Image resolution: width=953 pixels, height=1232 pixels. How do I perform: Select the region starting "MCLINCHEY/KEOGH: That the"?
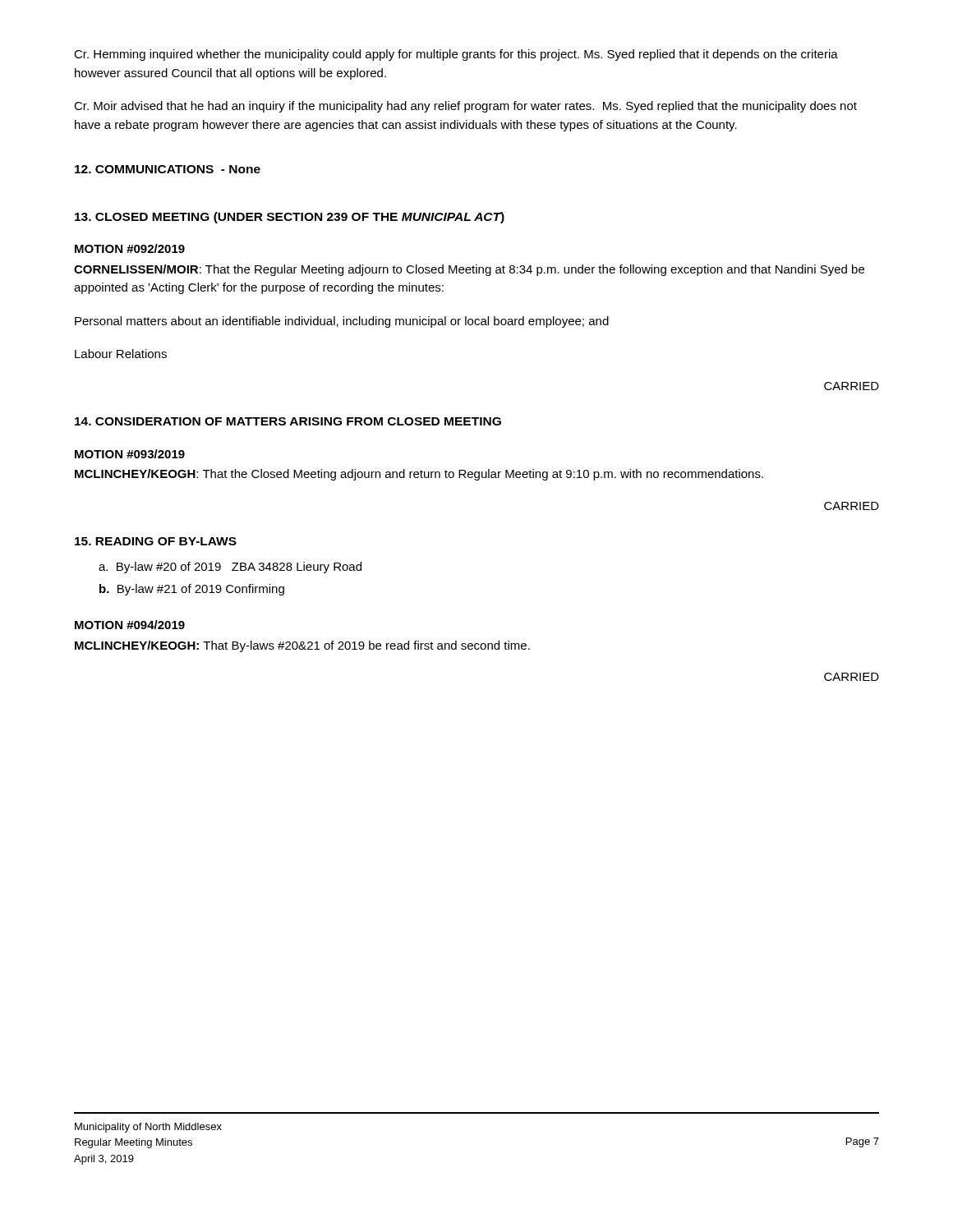click(x=419, y=474)
